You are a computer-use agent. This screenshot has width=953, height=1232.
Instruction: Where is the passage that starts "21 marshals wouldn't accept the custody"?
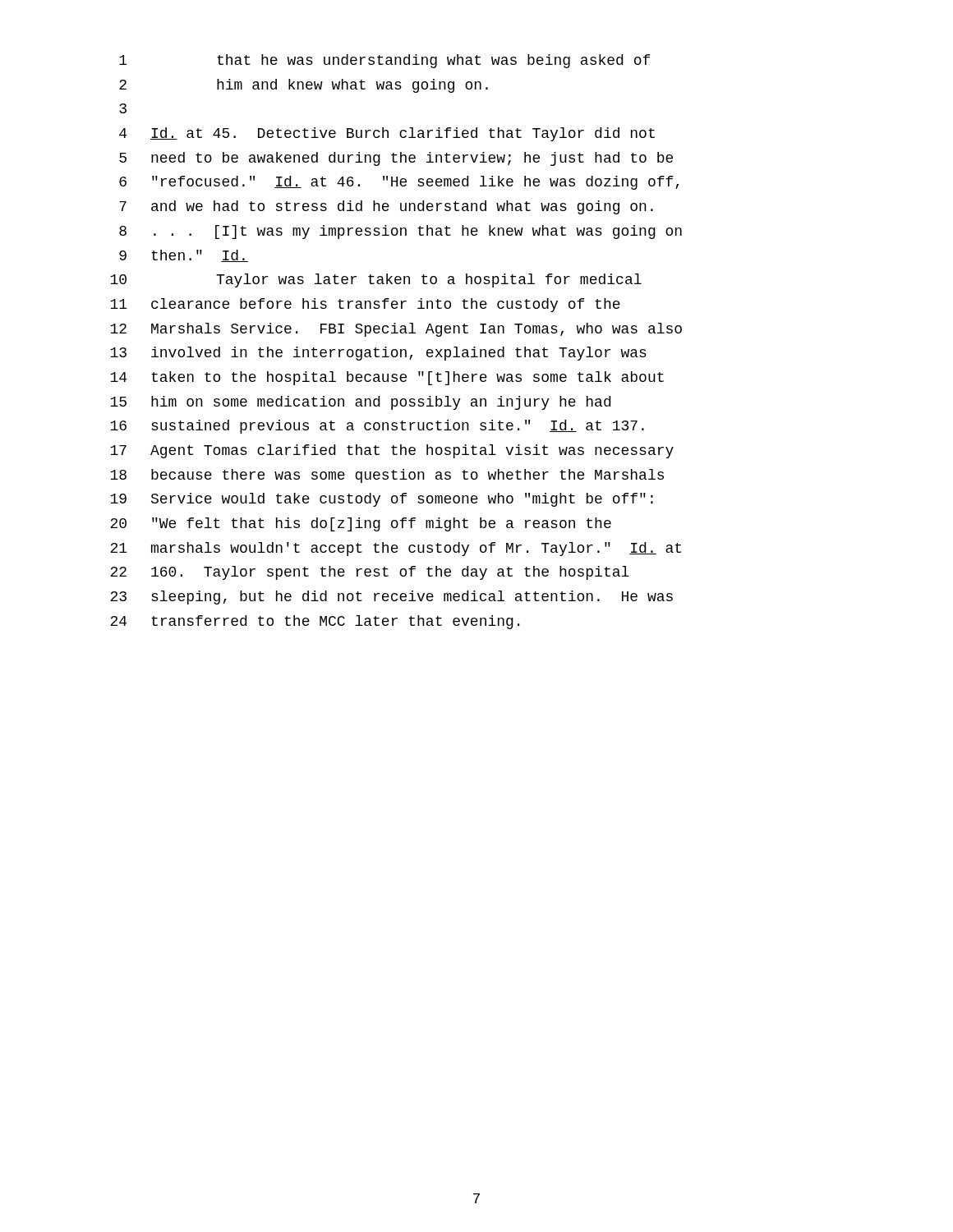coord(485,549)
